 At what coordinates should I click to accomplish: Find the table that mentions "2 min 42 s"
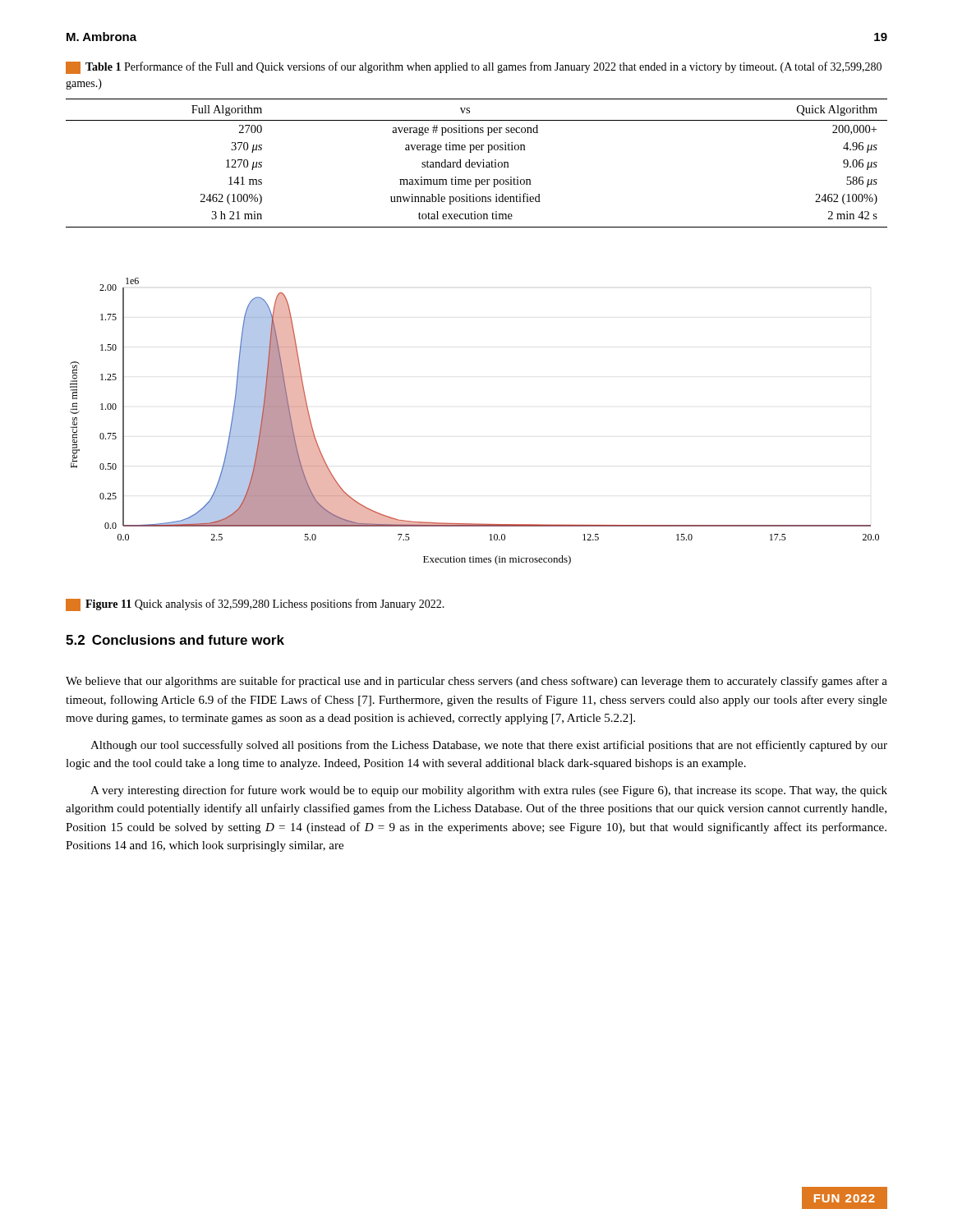click(x=476, y=163)
